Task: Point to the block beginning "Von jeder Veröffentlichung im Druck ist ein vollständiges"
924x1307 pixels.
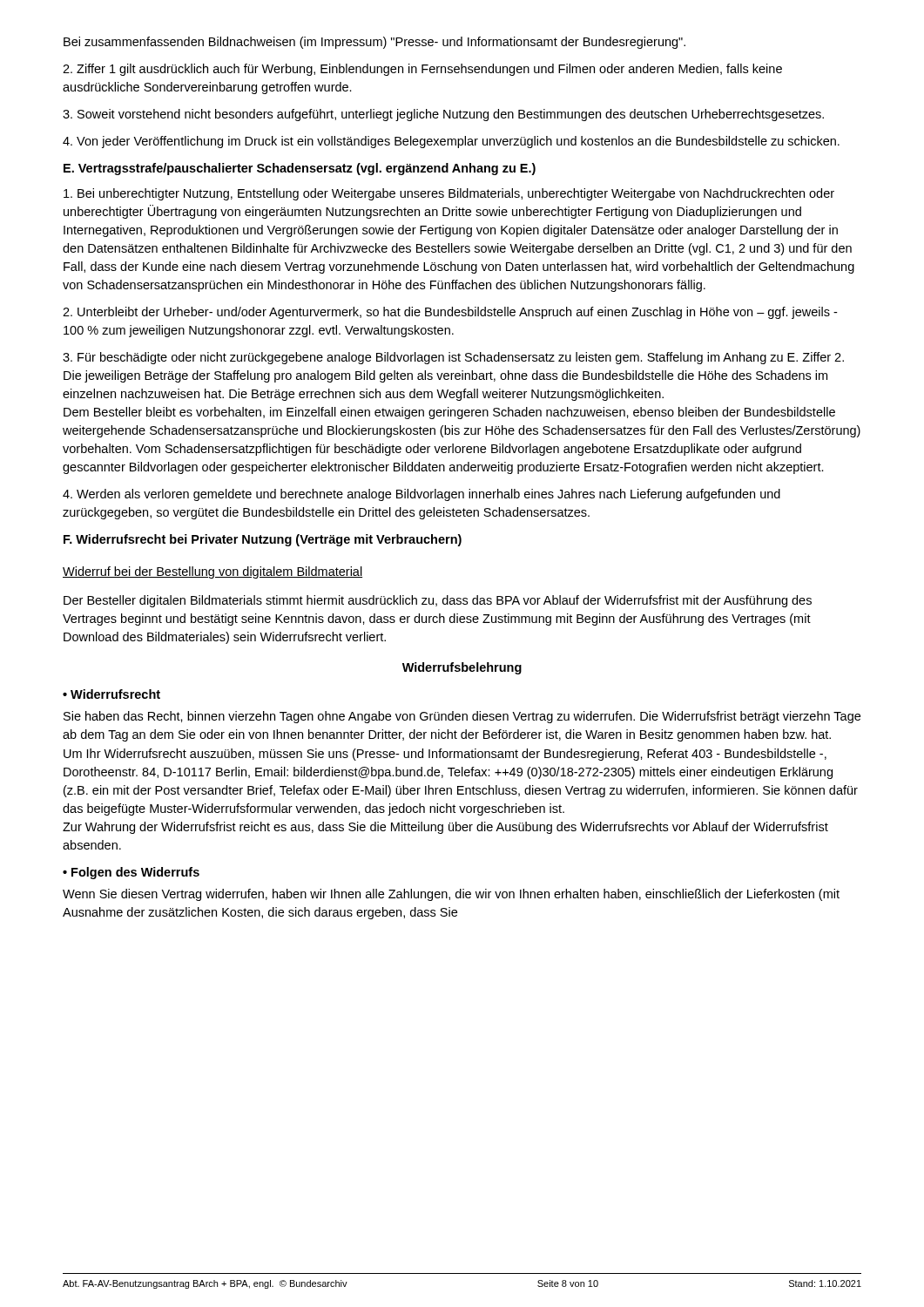Action: (451, 141)
